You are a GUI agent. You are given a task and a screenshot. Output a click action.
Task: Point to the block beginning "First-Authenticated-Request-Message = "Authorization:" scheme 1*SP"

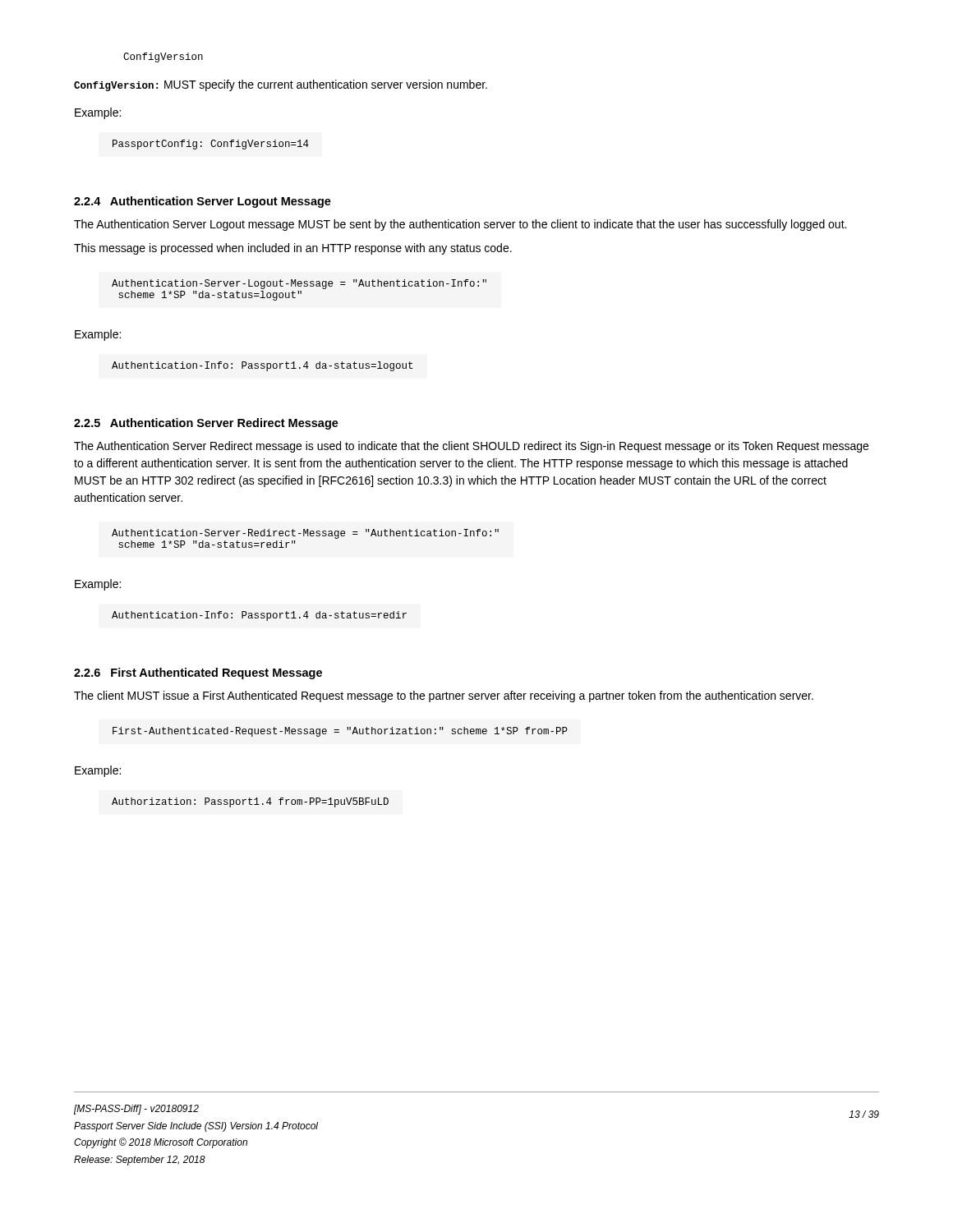coord(340,732)
